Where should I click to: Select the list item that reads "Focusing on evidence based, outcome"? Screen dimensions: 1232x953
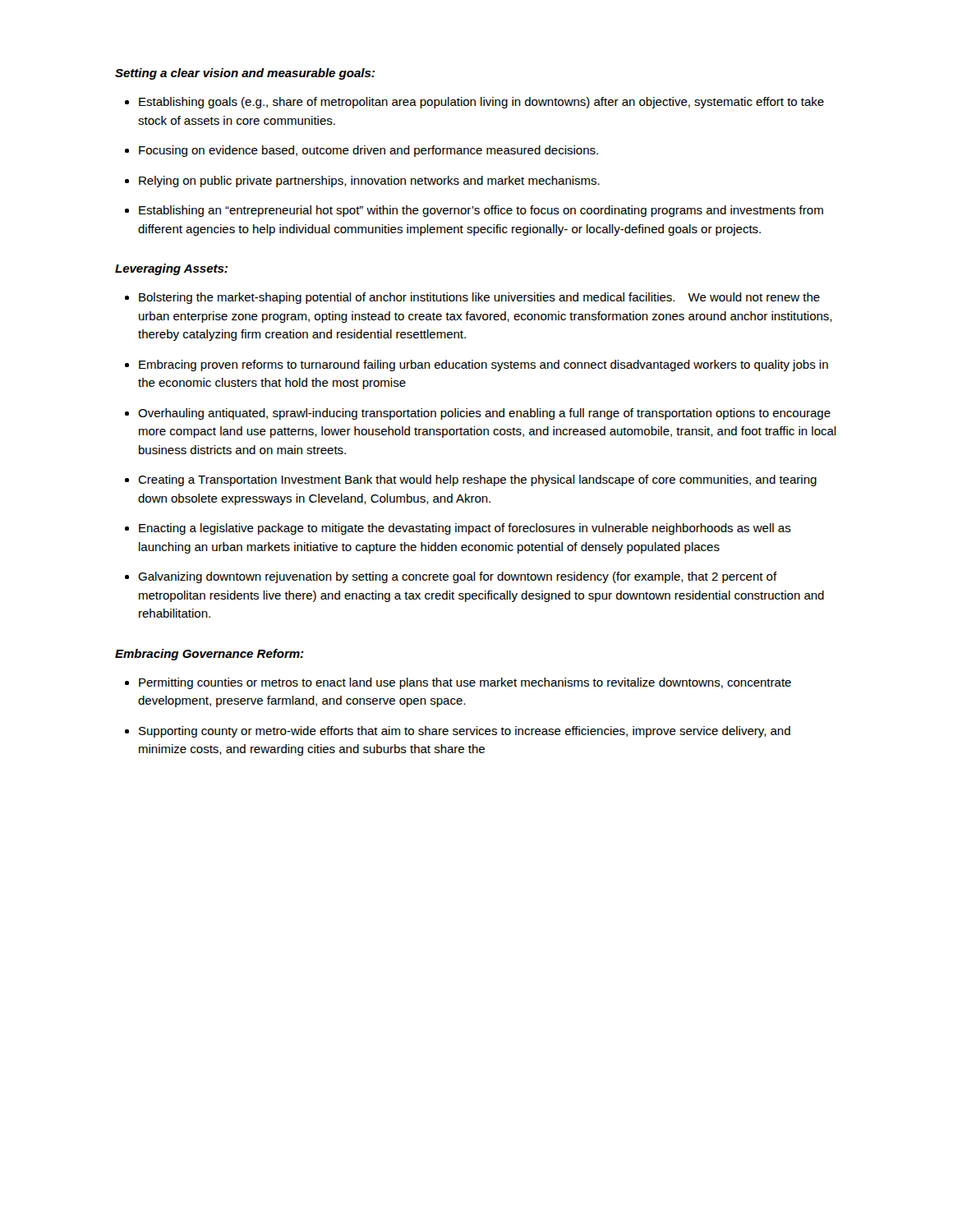click(488, 151)
